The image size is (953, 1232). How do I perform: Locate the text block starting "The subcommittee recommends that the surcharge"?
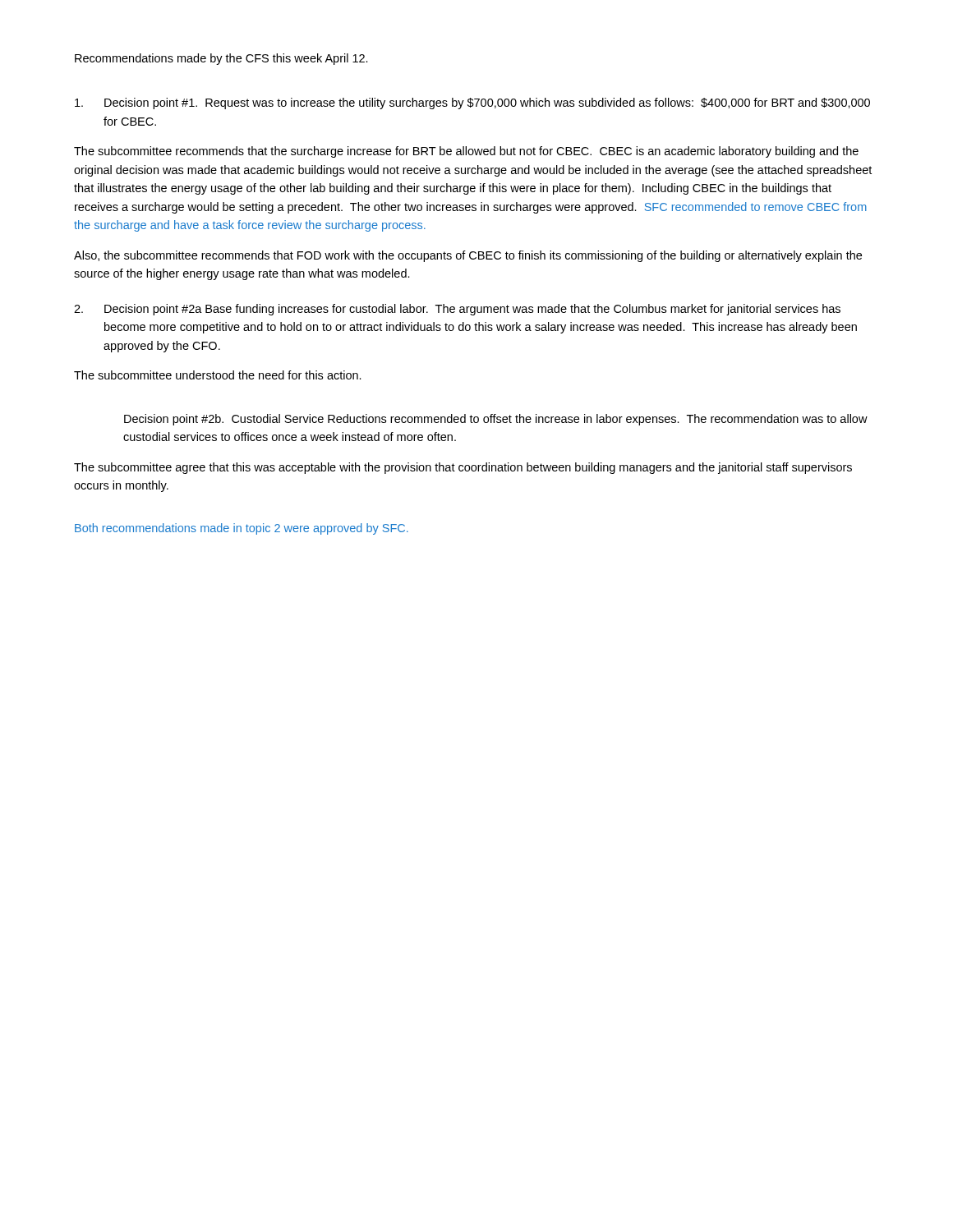(x=473, y=188)
